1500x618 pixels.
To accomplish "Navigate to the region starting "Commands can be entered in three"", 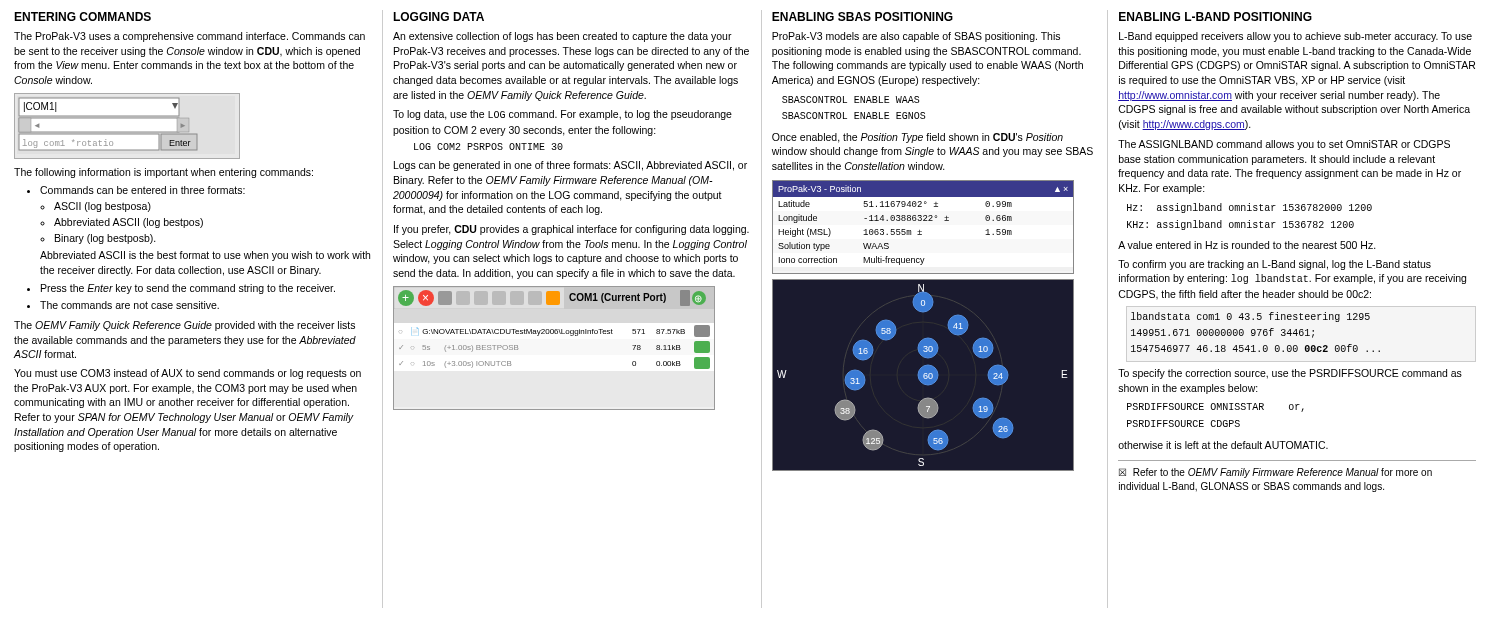I will coord(206,231).
